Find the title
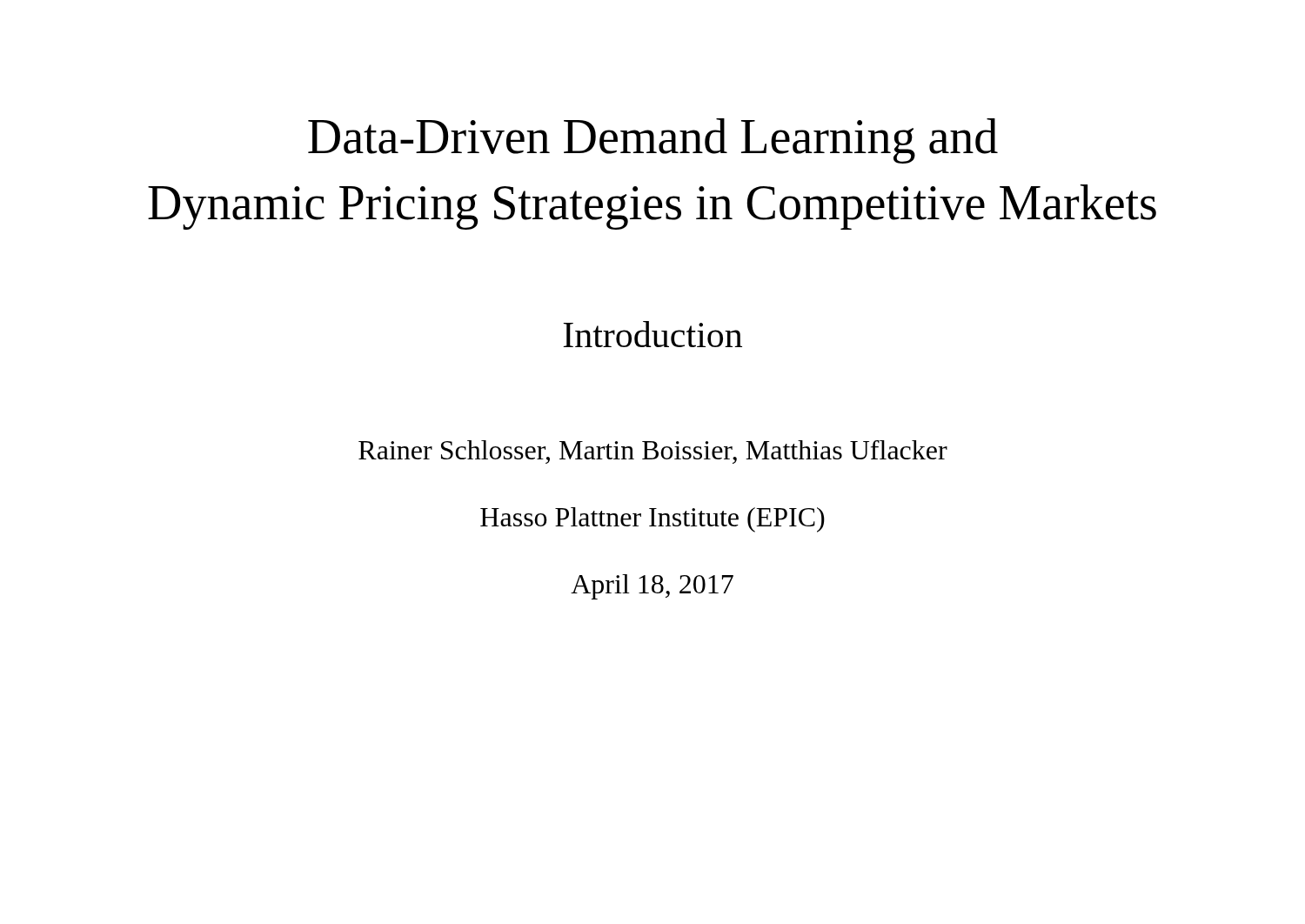The image size is (1305, 924). point(652,169)
